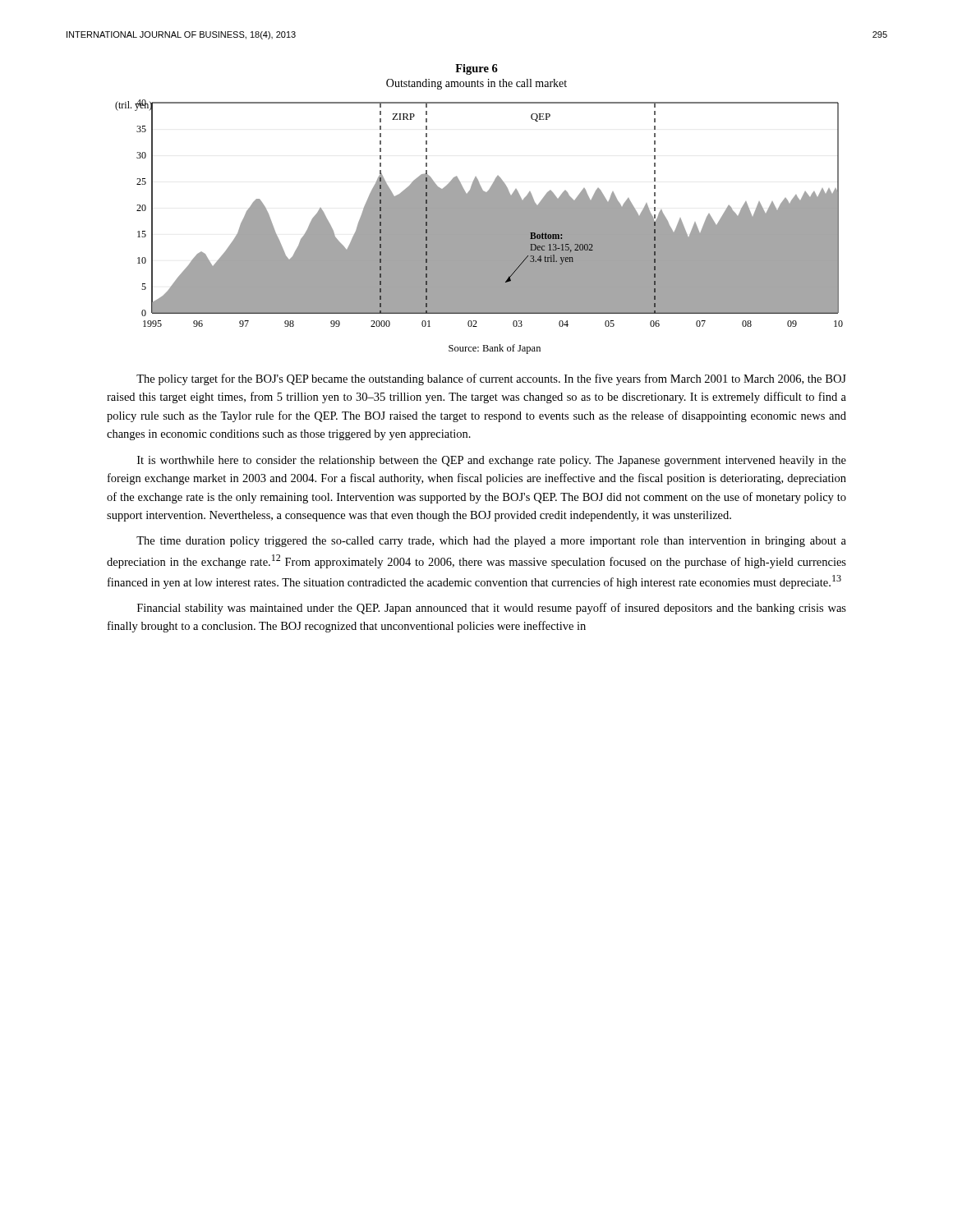
Task: Select the text block with the text "The policy target for"
Action: (476, 406)
